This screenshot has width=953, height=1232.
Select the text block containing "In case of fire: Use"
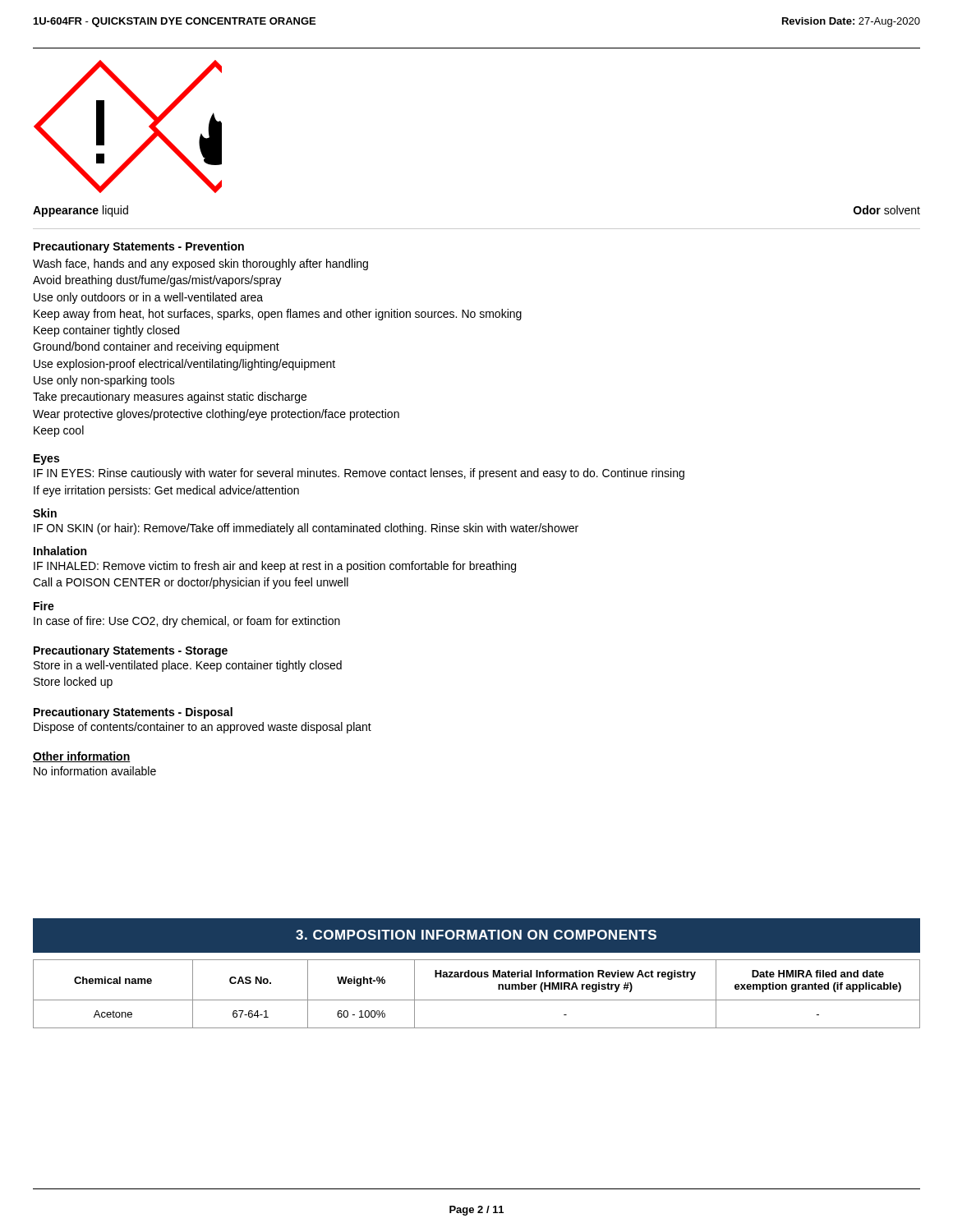(x=187, y=621)
